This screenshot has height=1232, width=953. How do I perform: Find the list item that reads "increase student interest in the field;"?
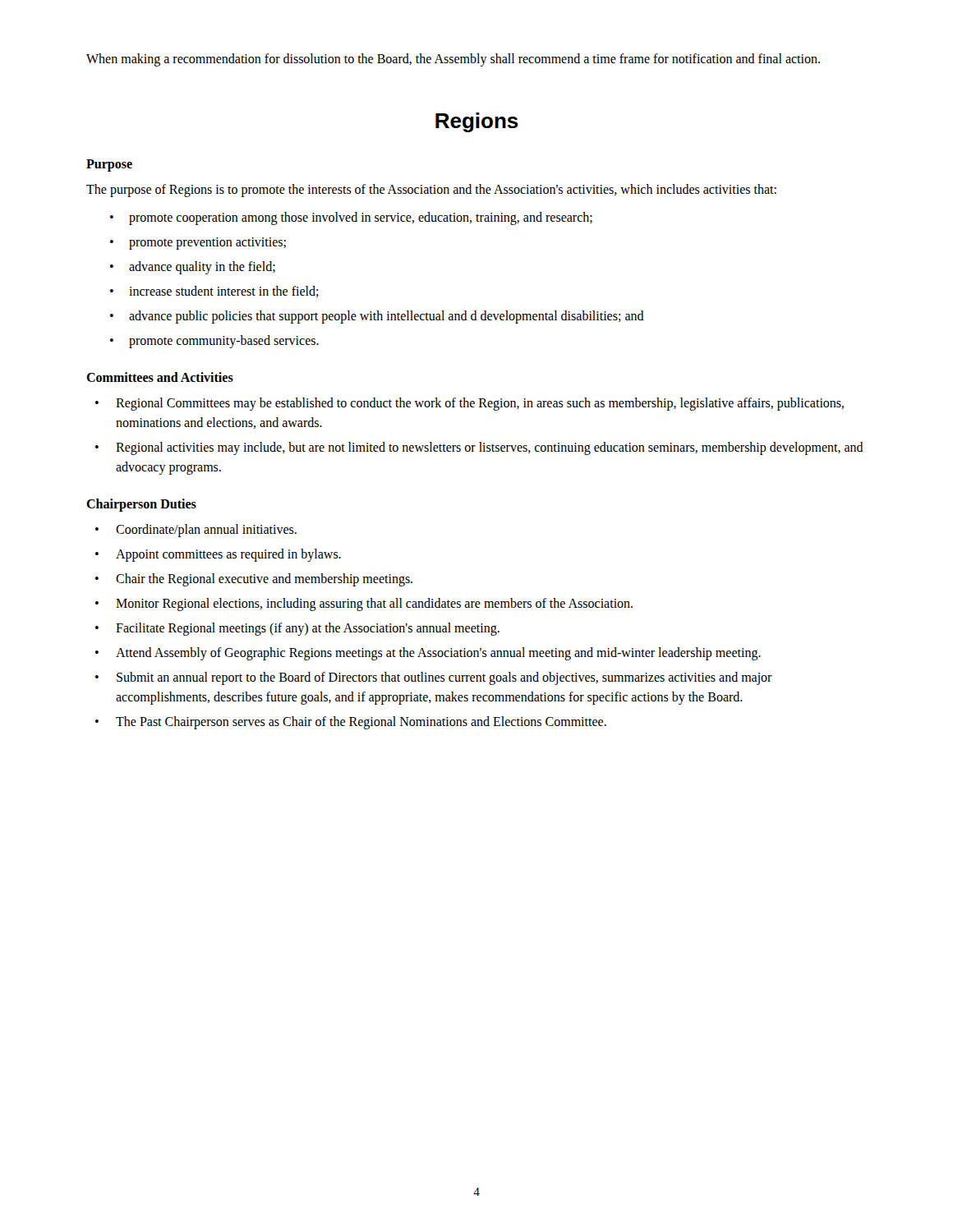pos(224,291)
